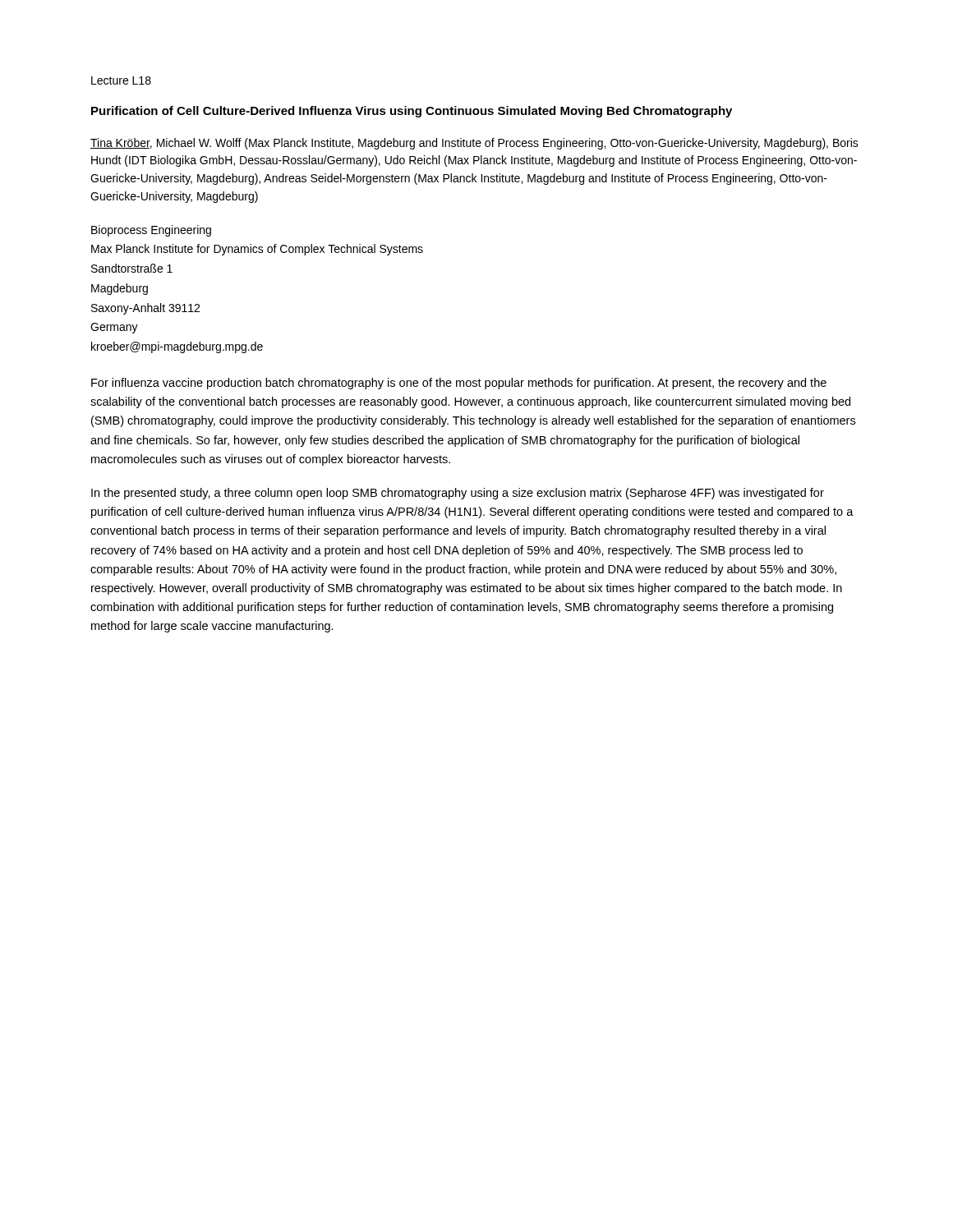Point to the block starting "Tina Kröber, Michael W. Wolff (Max Planck Institute,"

tap(474, 169)
